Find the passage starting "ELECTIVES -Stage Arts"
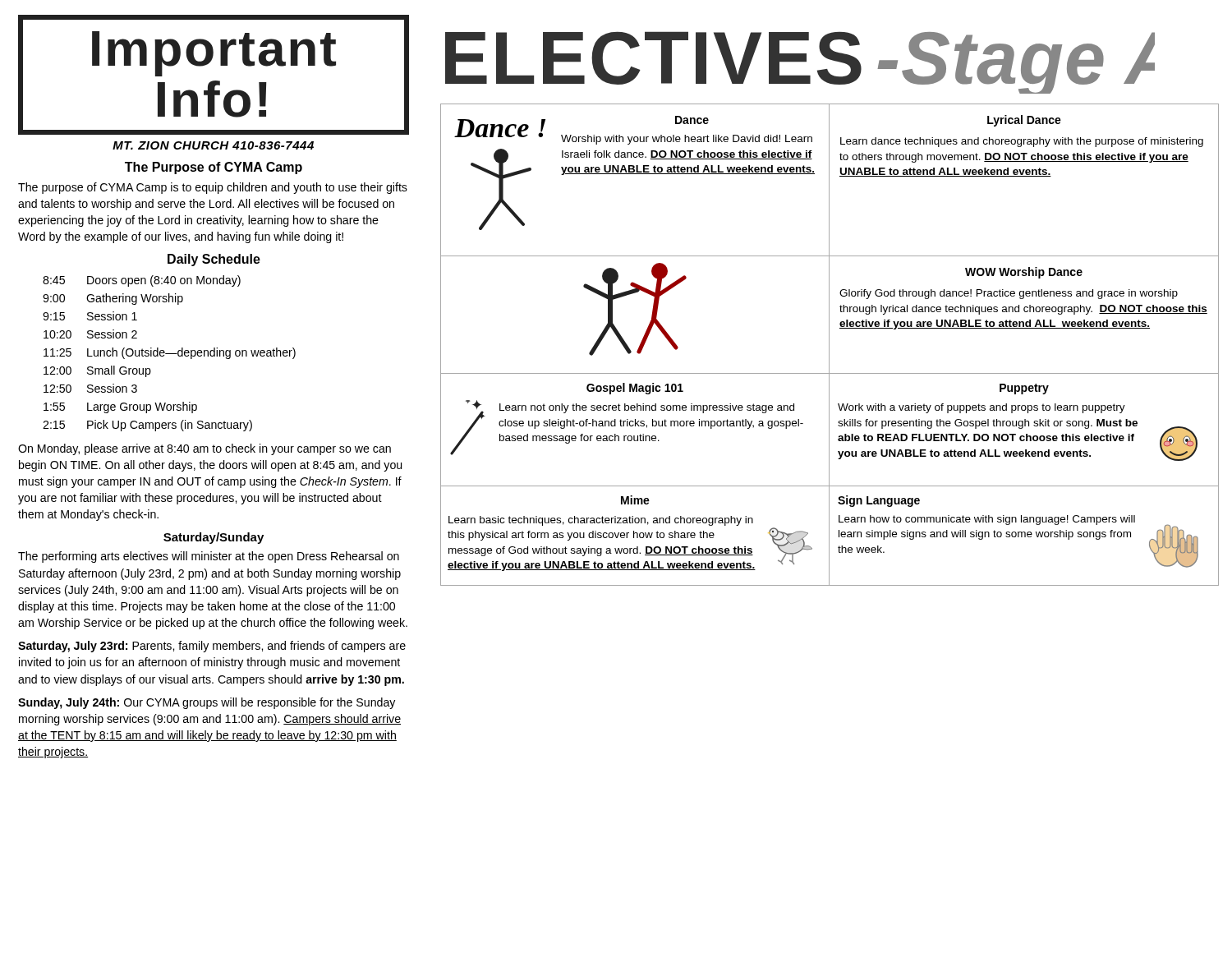Image resolution: width=1232 pixels, height=953 pixels. point(830,54)
